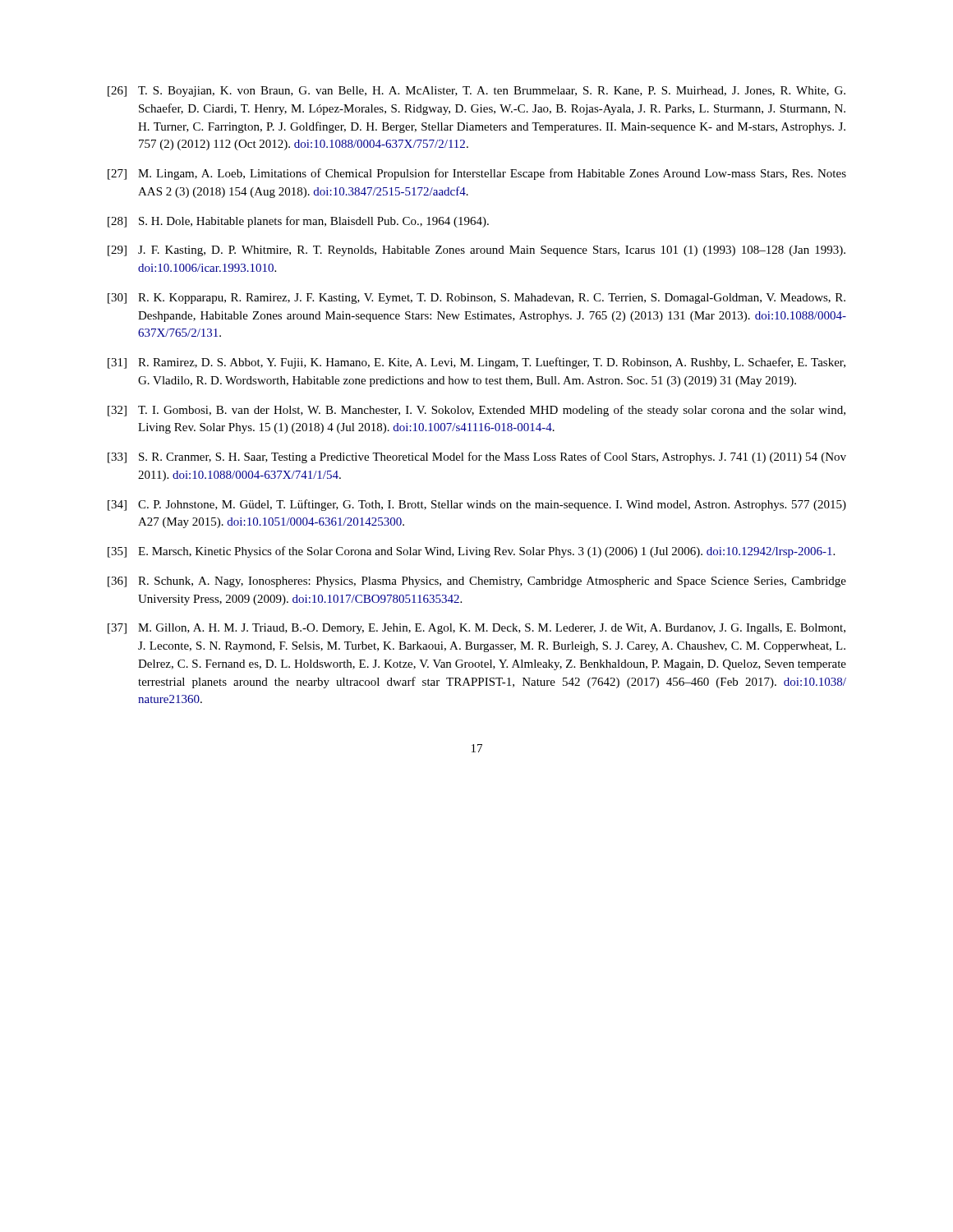Viewport: 953px width, 1232px height.
Task: Find the list item with the text "[32] T. I. Gombosi,"
Action: click(x=476, y=419)
